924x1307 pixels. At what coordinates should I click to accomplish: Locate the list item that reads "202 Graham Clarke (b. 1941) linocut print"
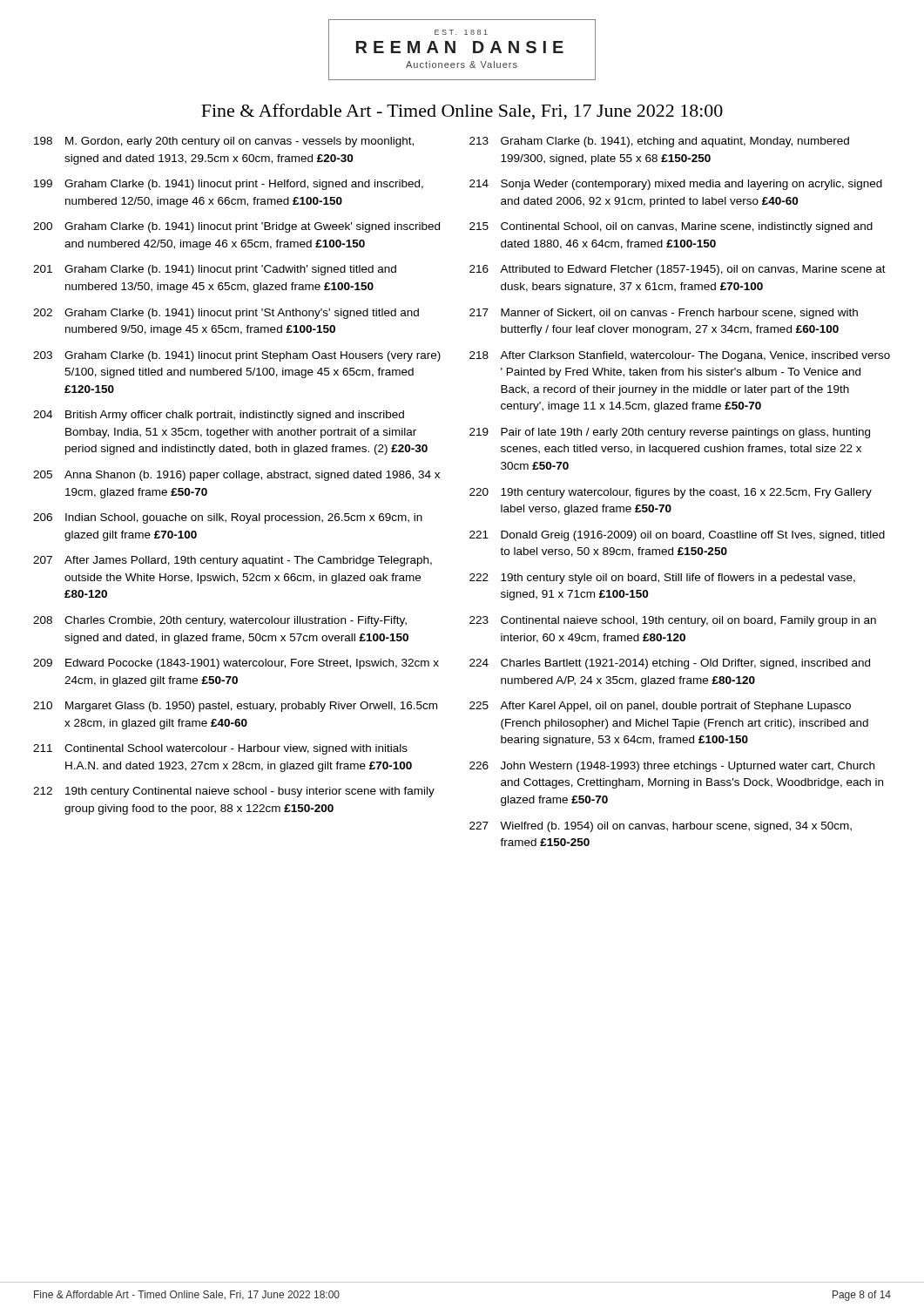[x=238, y=321]
